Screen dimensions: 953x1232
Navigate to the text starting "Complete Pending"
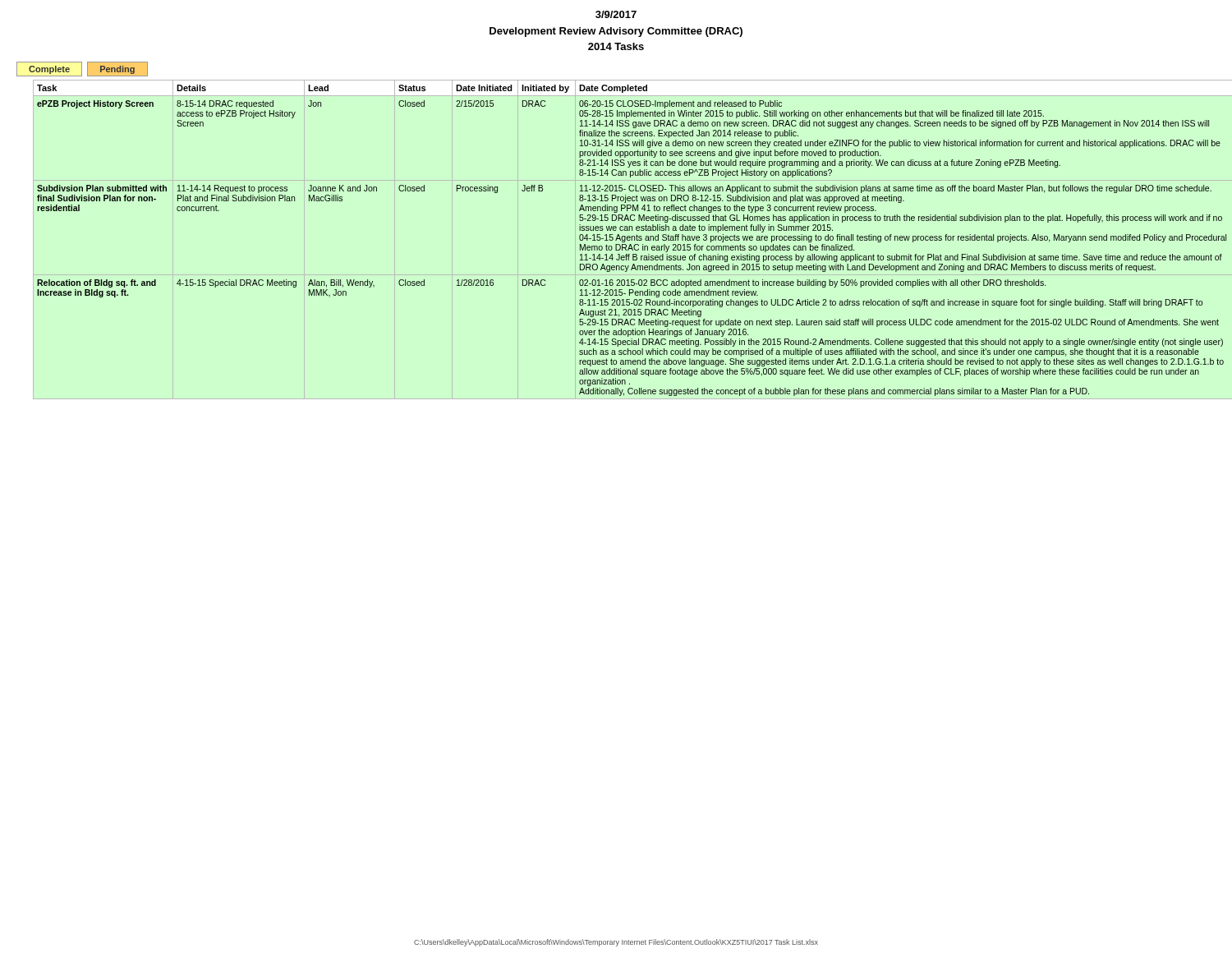(x=82, y=69)
